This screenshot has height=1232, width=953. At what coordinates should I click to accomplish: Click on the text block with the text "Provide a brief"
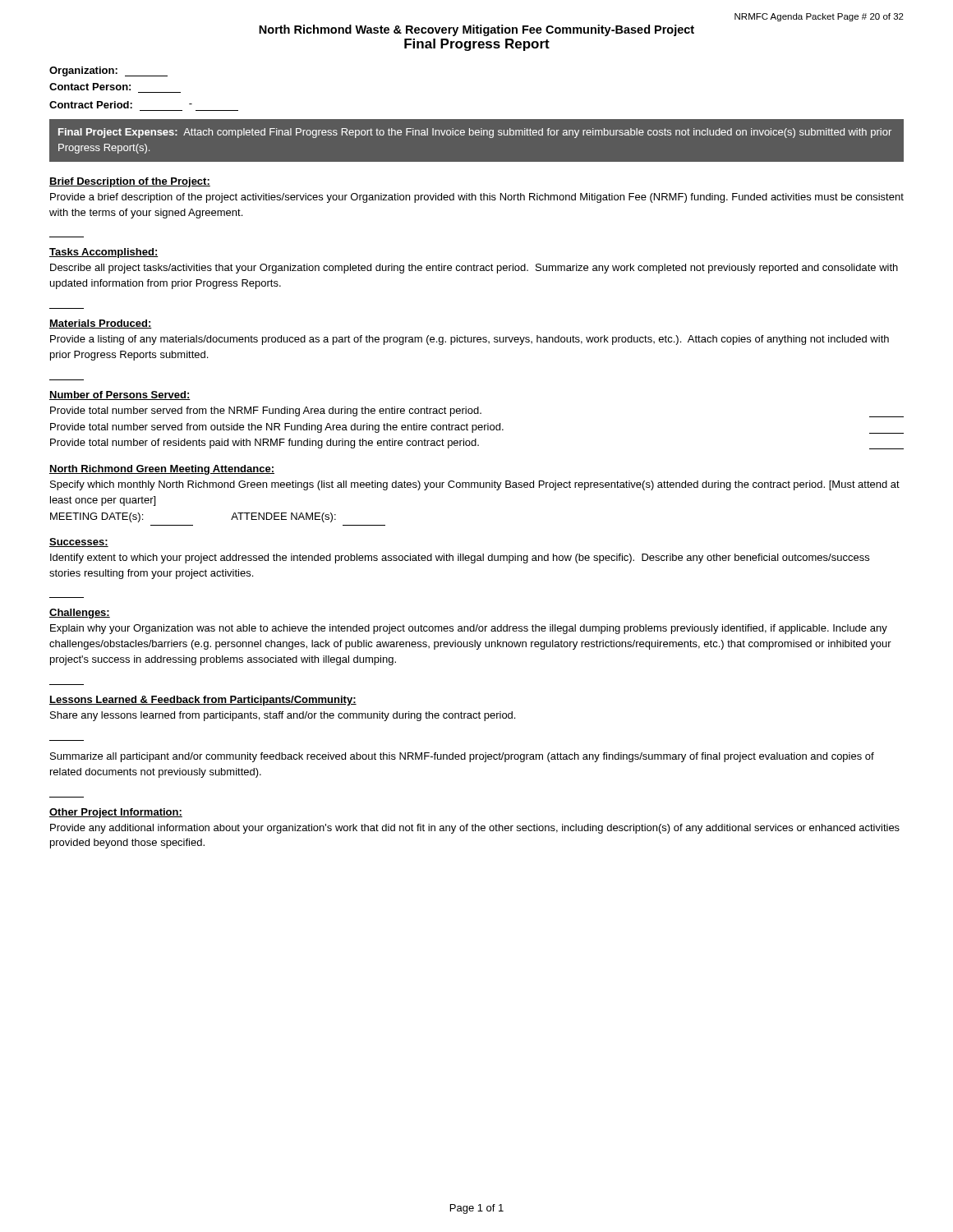[476, 204]
